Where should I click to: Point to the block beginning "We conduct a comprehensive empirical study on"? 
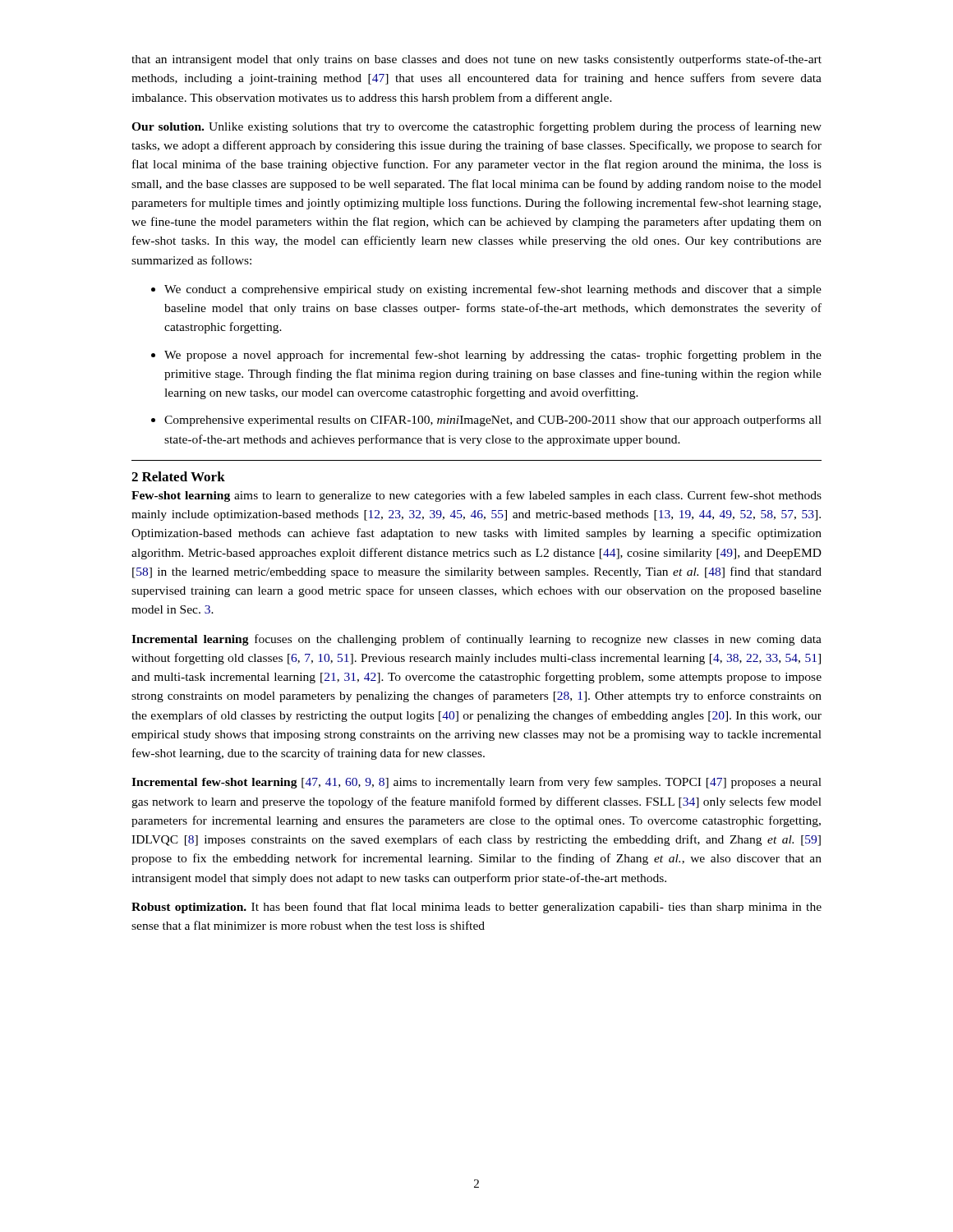[x=493, y=308]
